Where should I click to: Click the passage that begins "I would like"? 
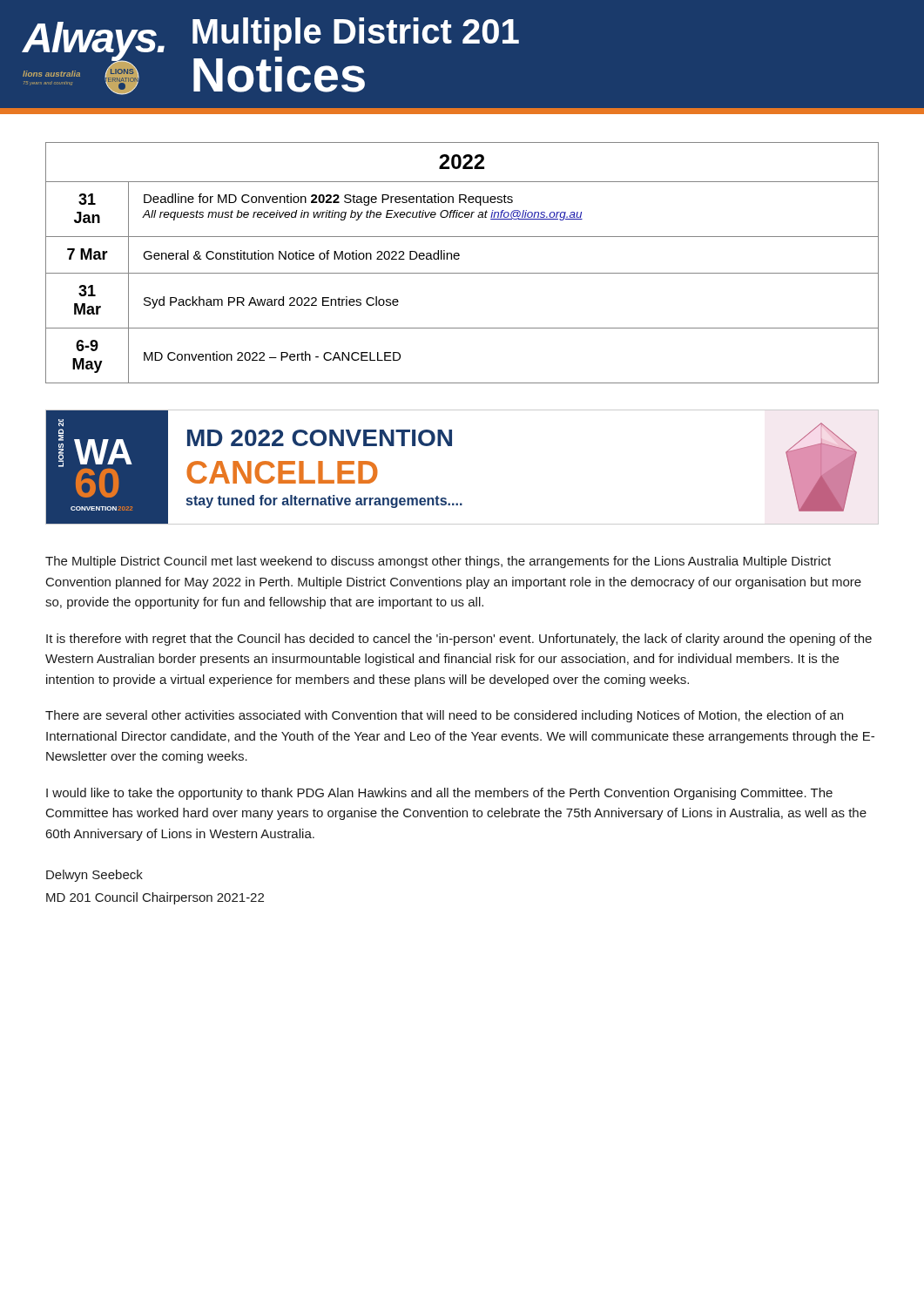456,813
